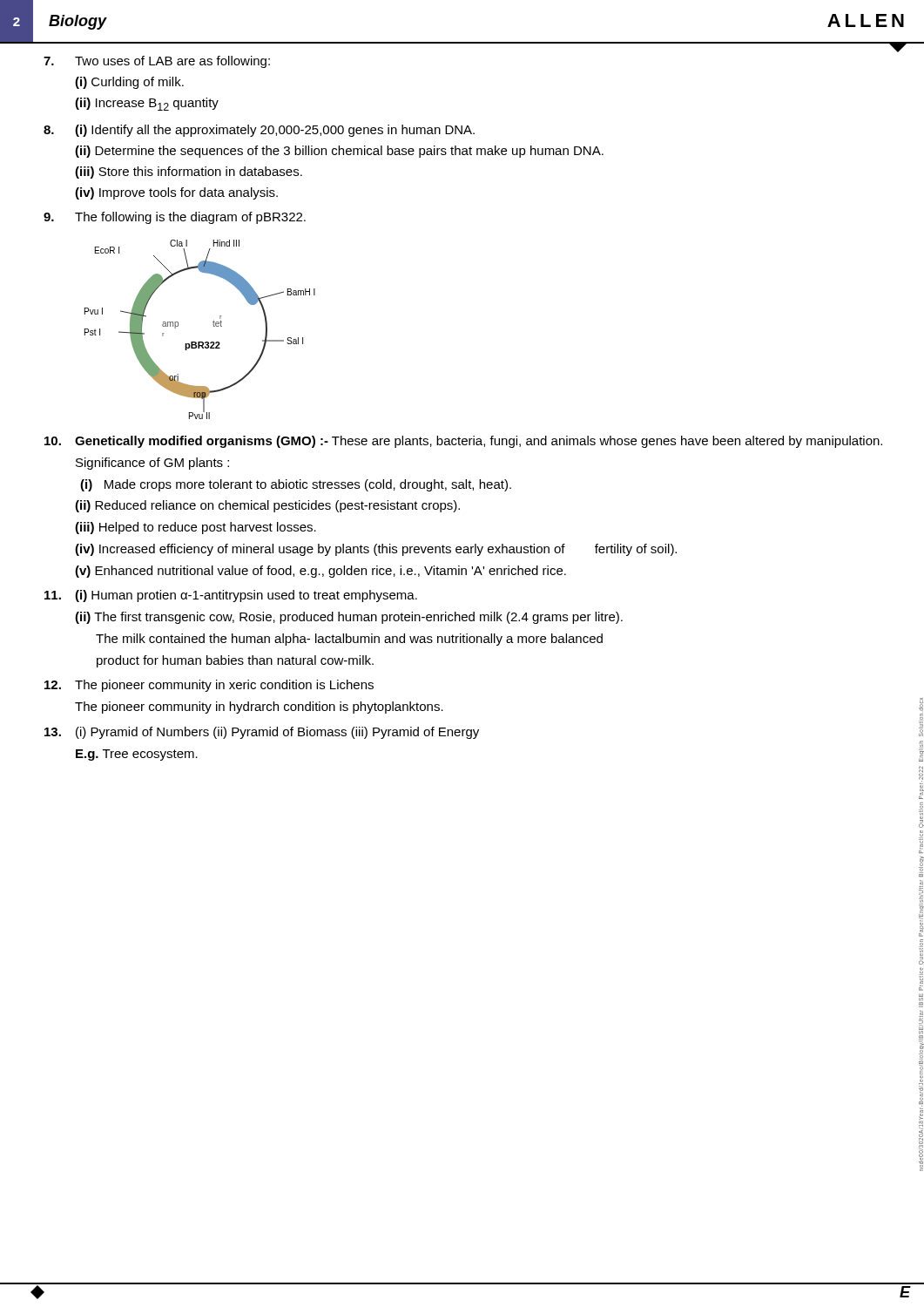
Task: Locate the list item containing "11. (i) Human protien α-1-antitrypsin used"
Action: coord(334,628)
